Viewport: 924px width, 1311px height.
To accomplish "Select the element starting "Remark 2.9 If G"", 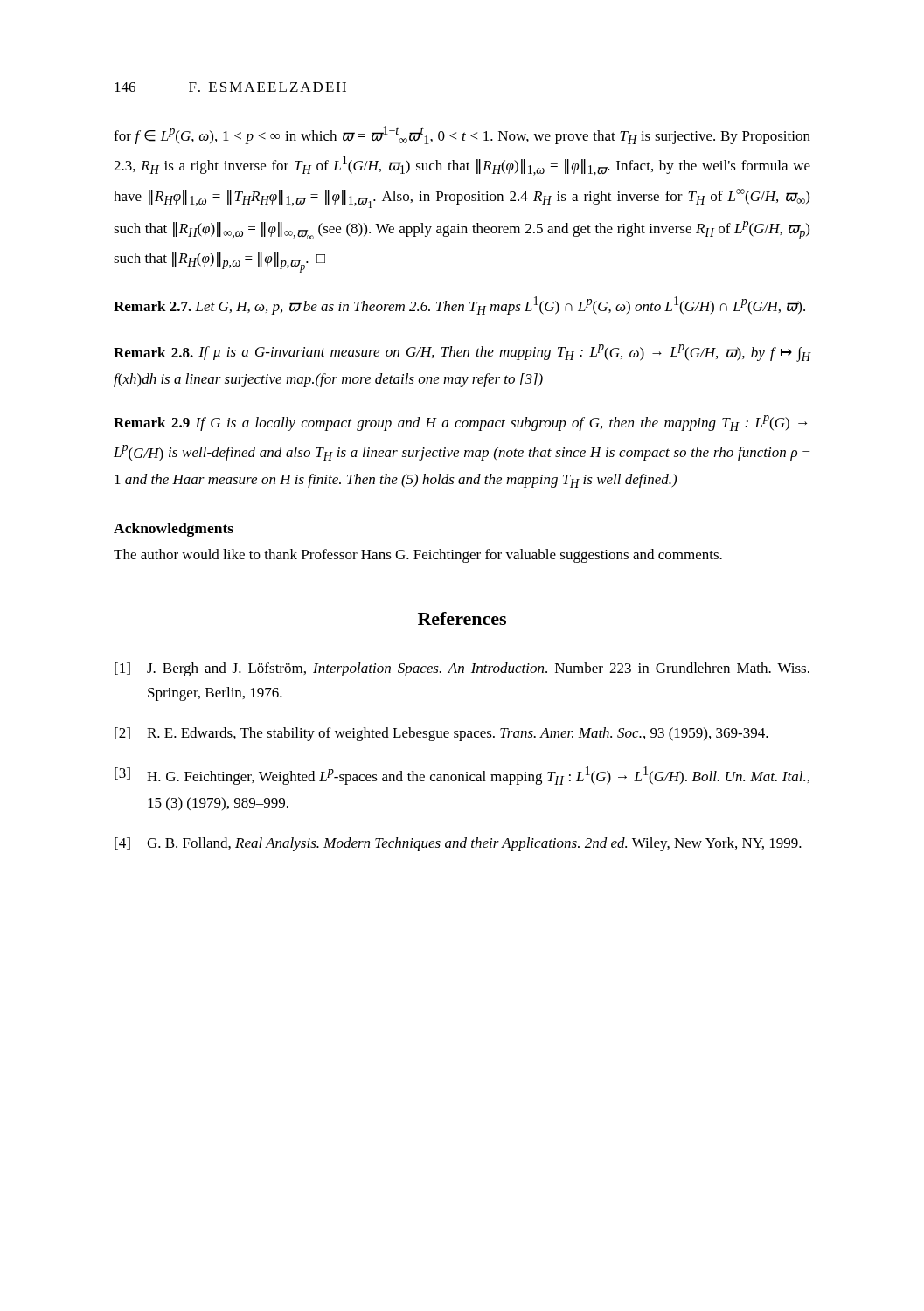I will pyautogui.click(x=462, y=450).
